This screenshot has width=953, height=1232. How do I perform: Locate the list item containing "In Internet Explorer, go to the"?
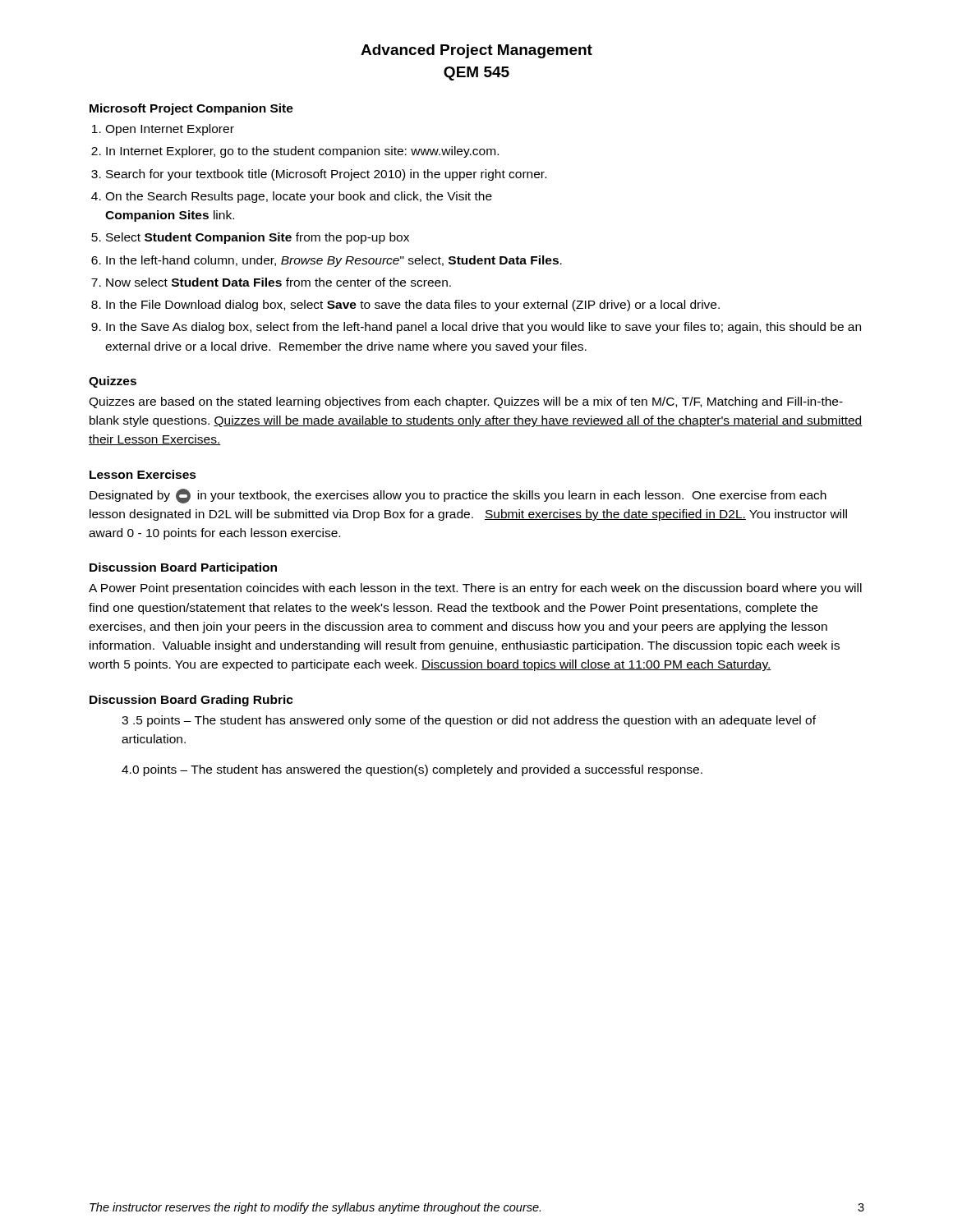click(x=485, y=151)
